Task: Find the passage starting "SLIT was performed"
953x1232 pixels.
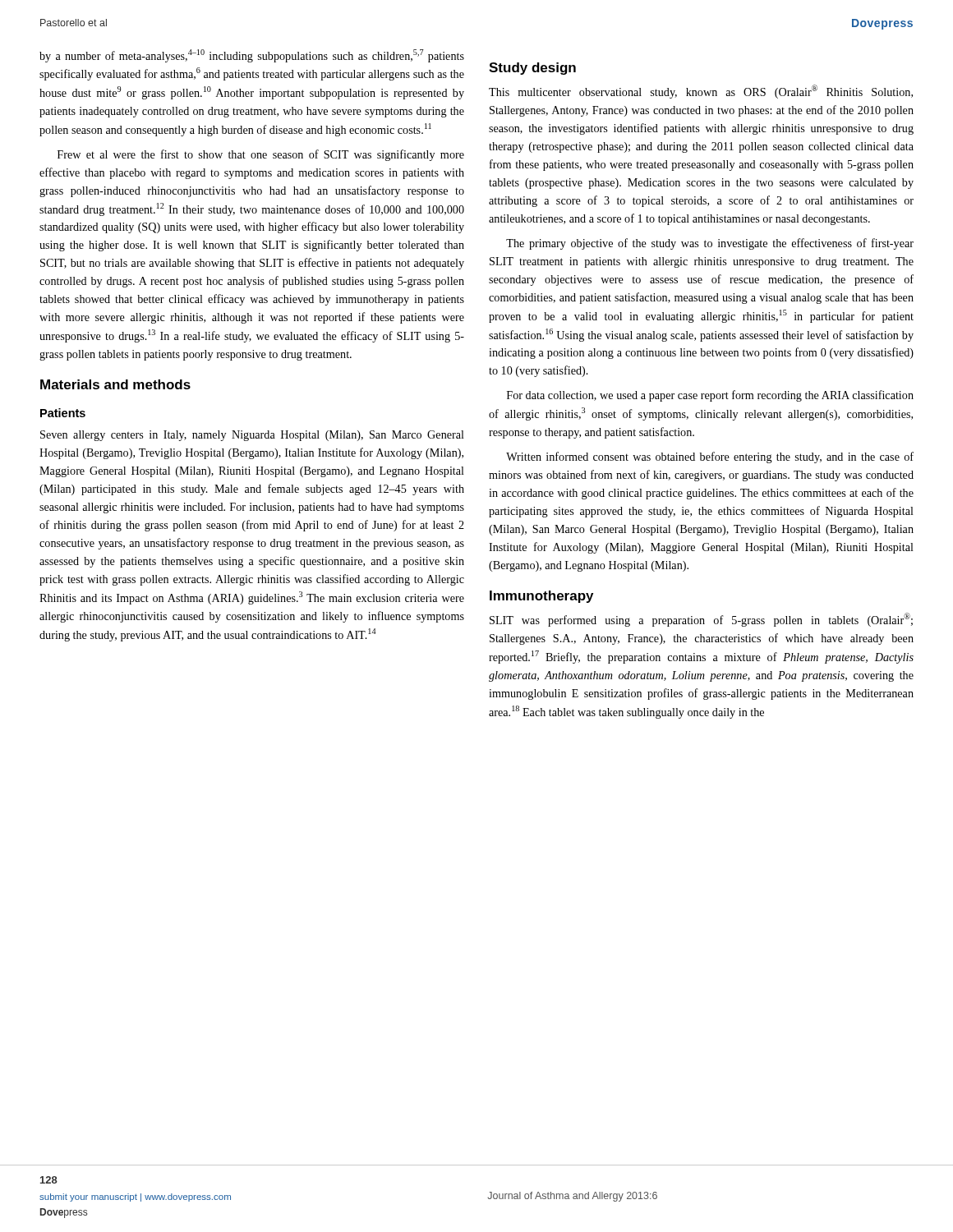Action: tap(701, 666)
